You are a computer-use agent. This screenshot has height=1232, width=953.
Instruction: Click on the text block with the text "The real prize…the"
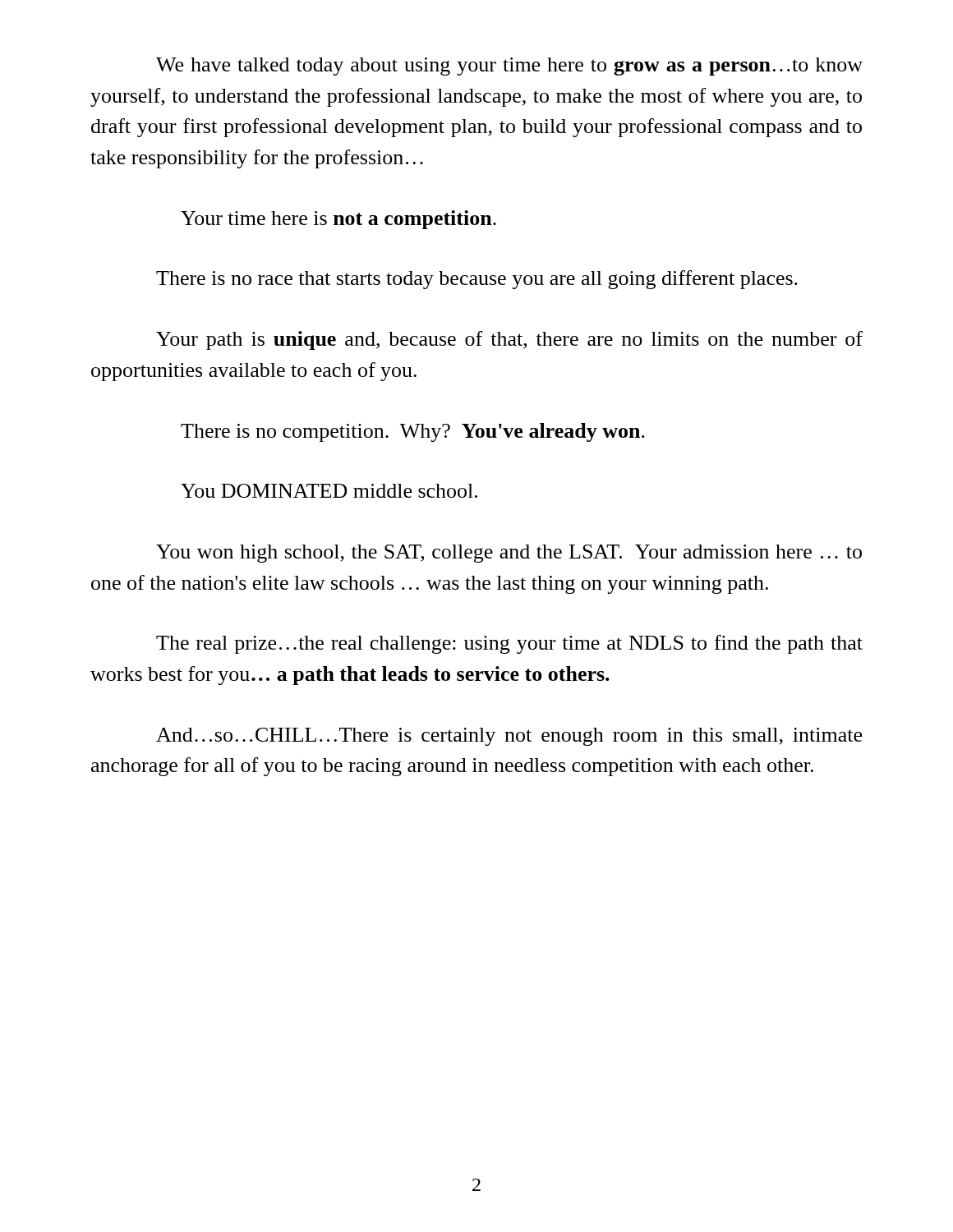point(476,658)
